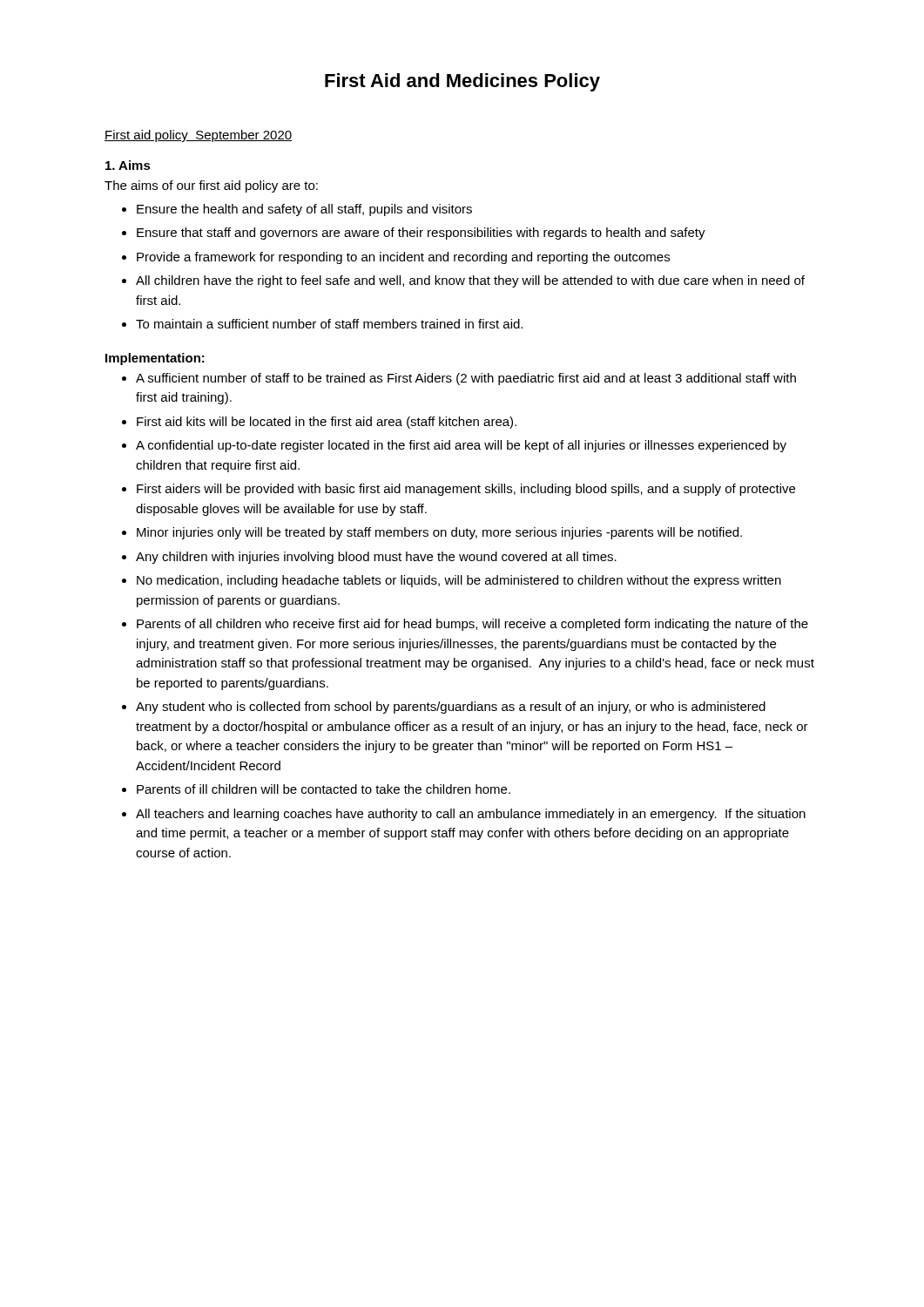Viewport: 924px width, 1307px height.
Task: Find the element starting "Minor injuries only will be"
Action: point(439,532)
